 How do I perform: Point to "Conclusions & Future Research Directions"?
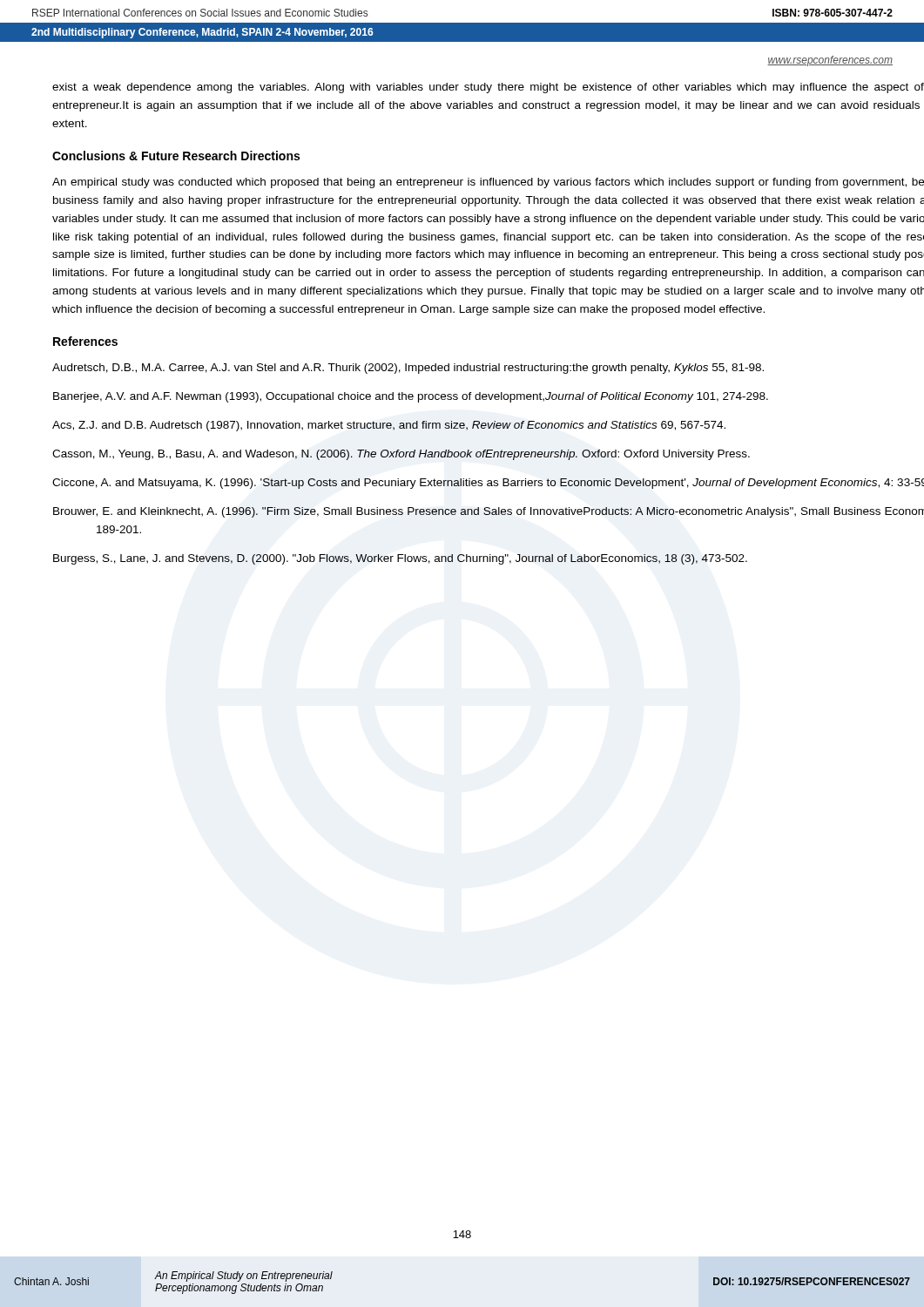point(176,156)
